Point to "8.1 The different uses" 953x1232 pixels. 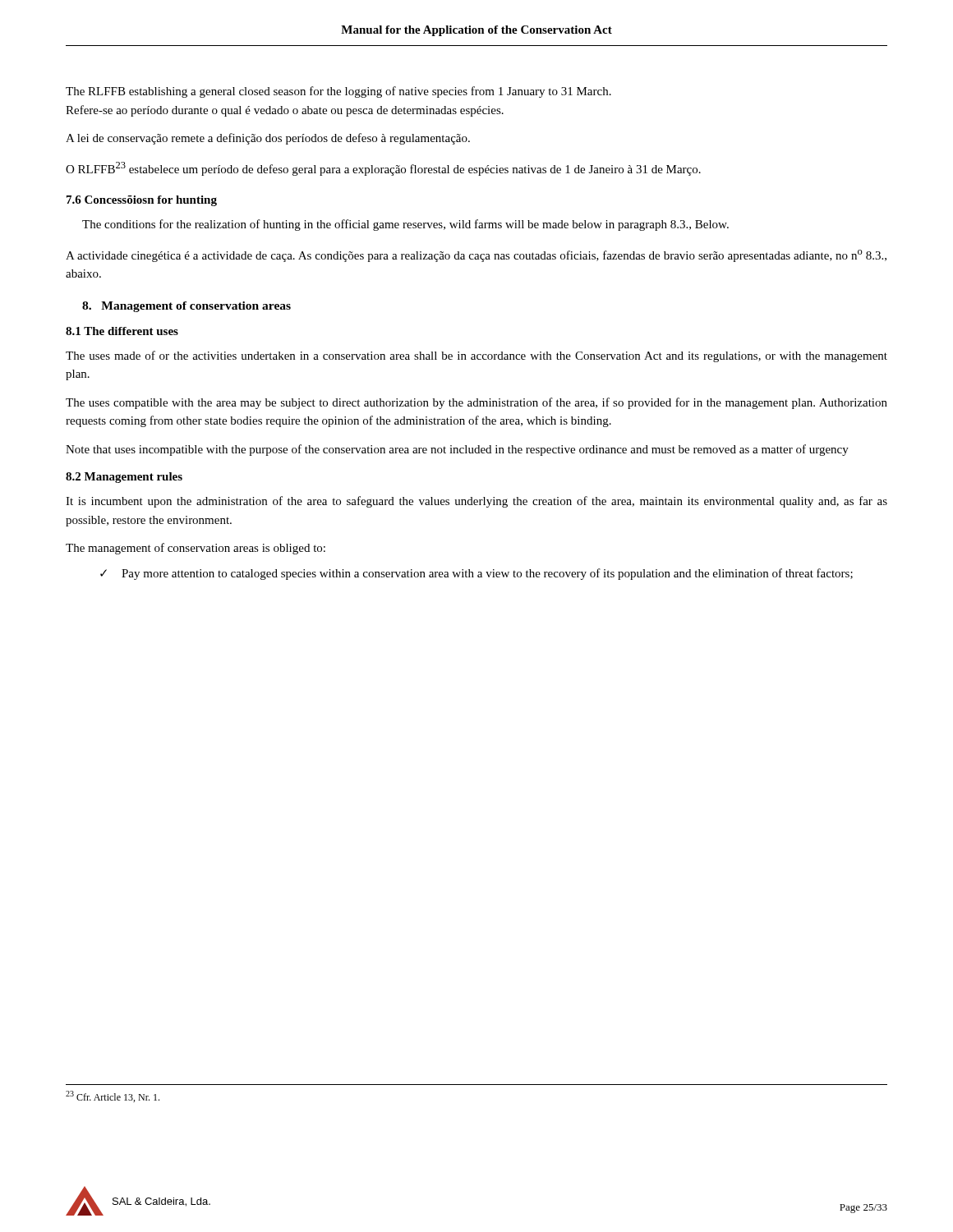122,331
